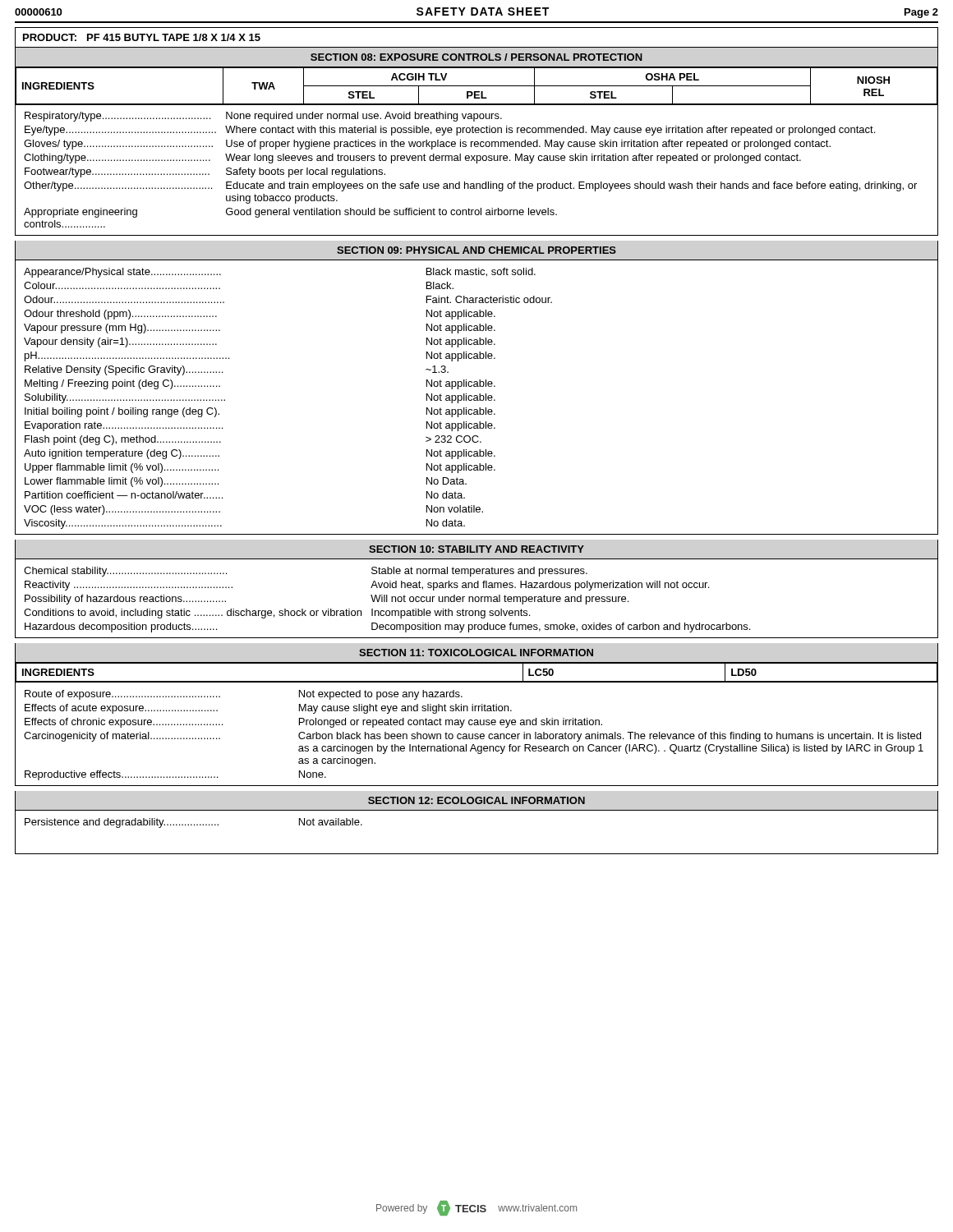Where is the passage that starts "Chemical stability......................................... Stable at normal temperatures and"?
Image resolution: width=953 pixels, height=1232 pixels.
476,598
